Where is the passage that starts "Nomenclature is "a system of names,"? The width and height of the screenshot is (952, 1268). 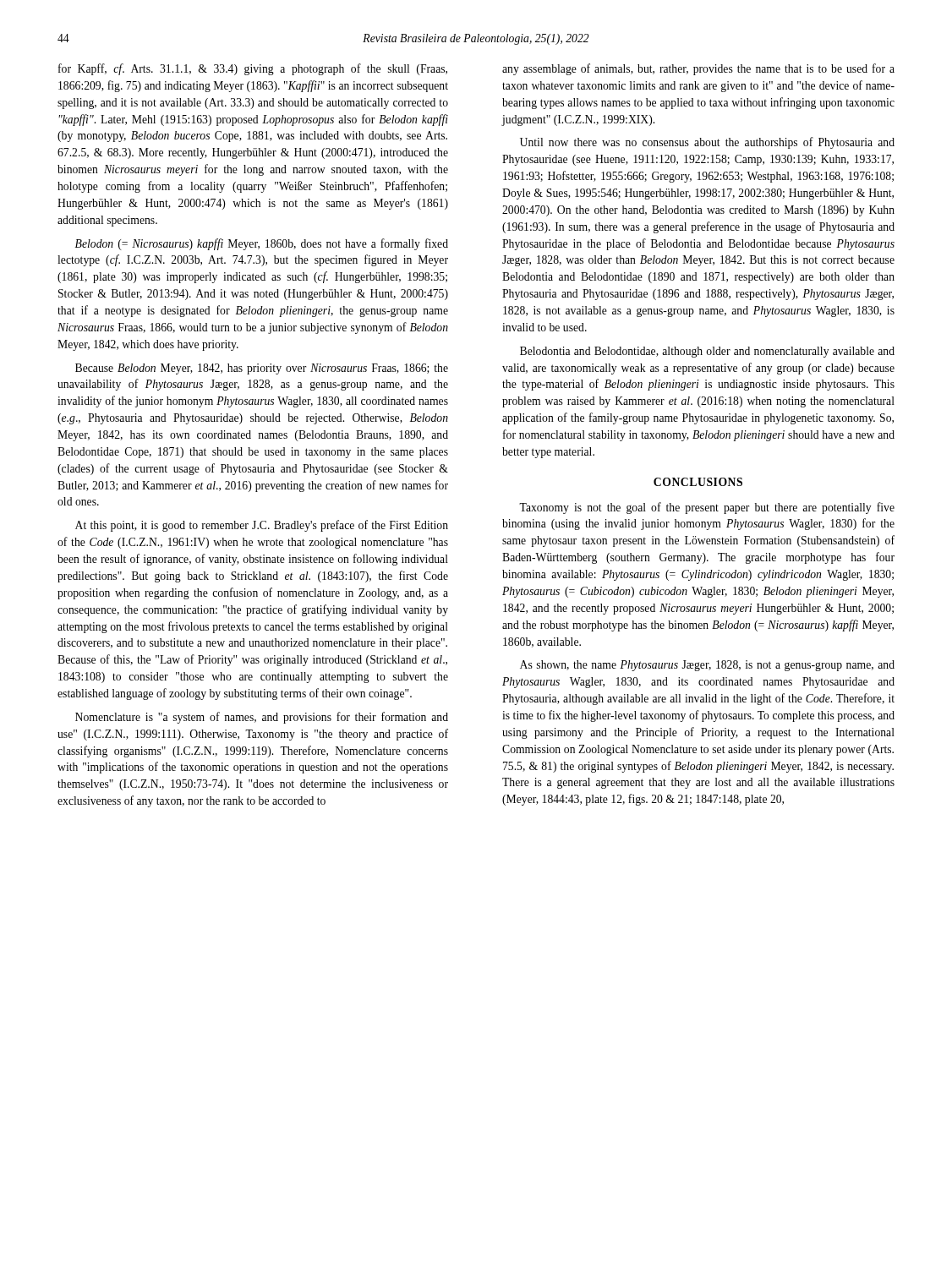point(253,759)
